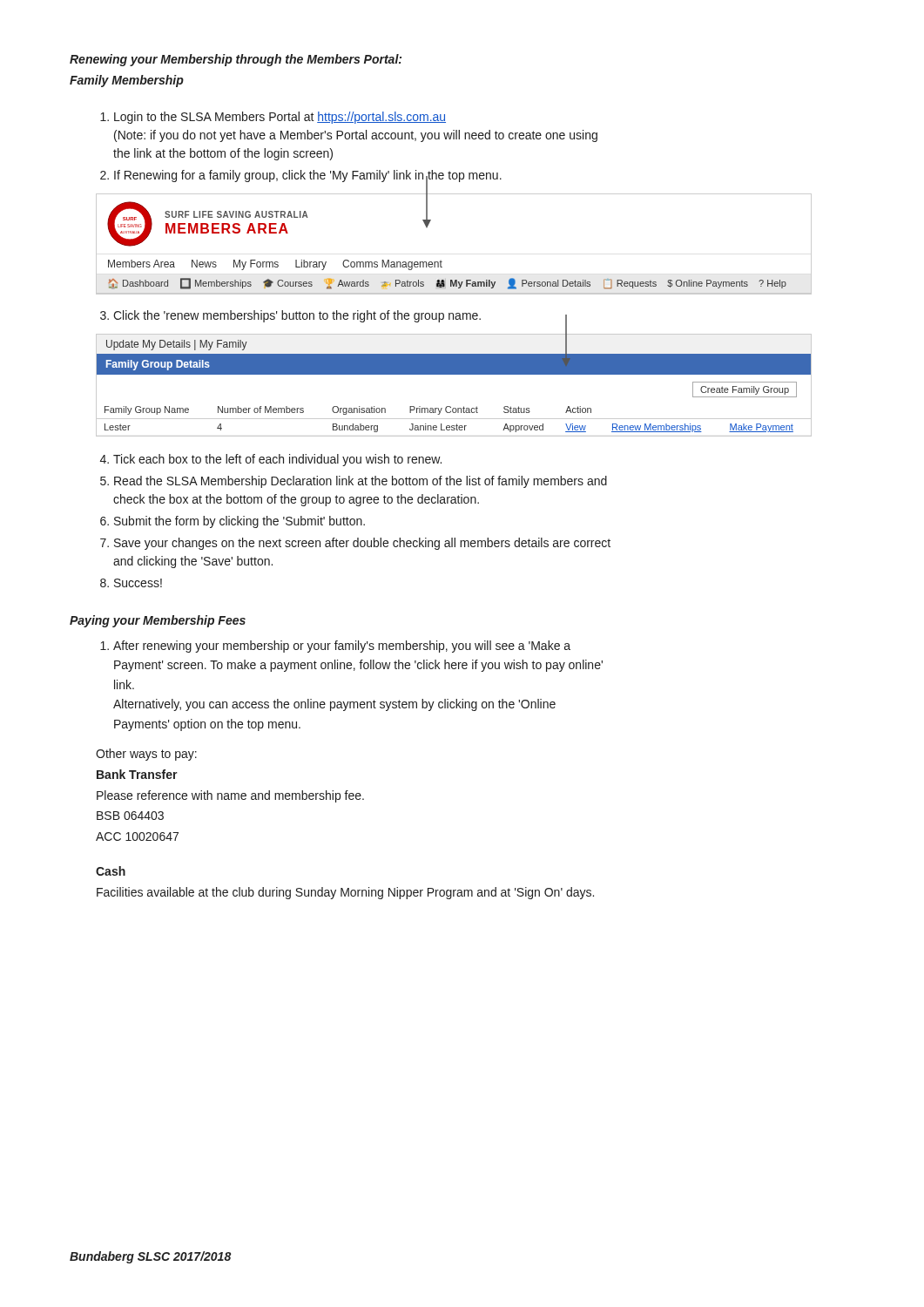Point to the block beginning "Cash Facilities available at the club during Sunday"
The width and height of the screenshot is (924, 1307).
pos(345,882)
